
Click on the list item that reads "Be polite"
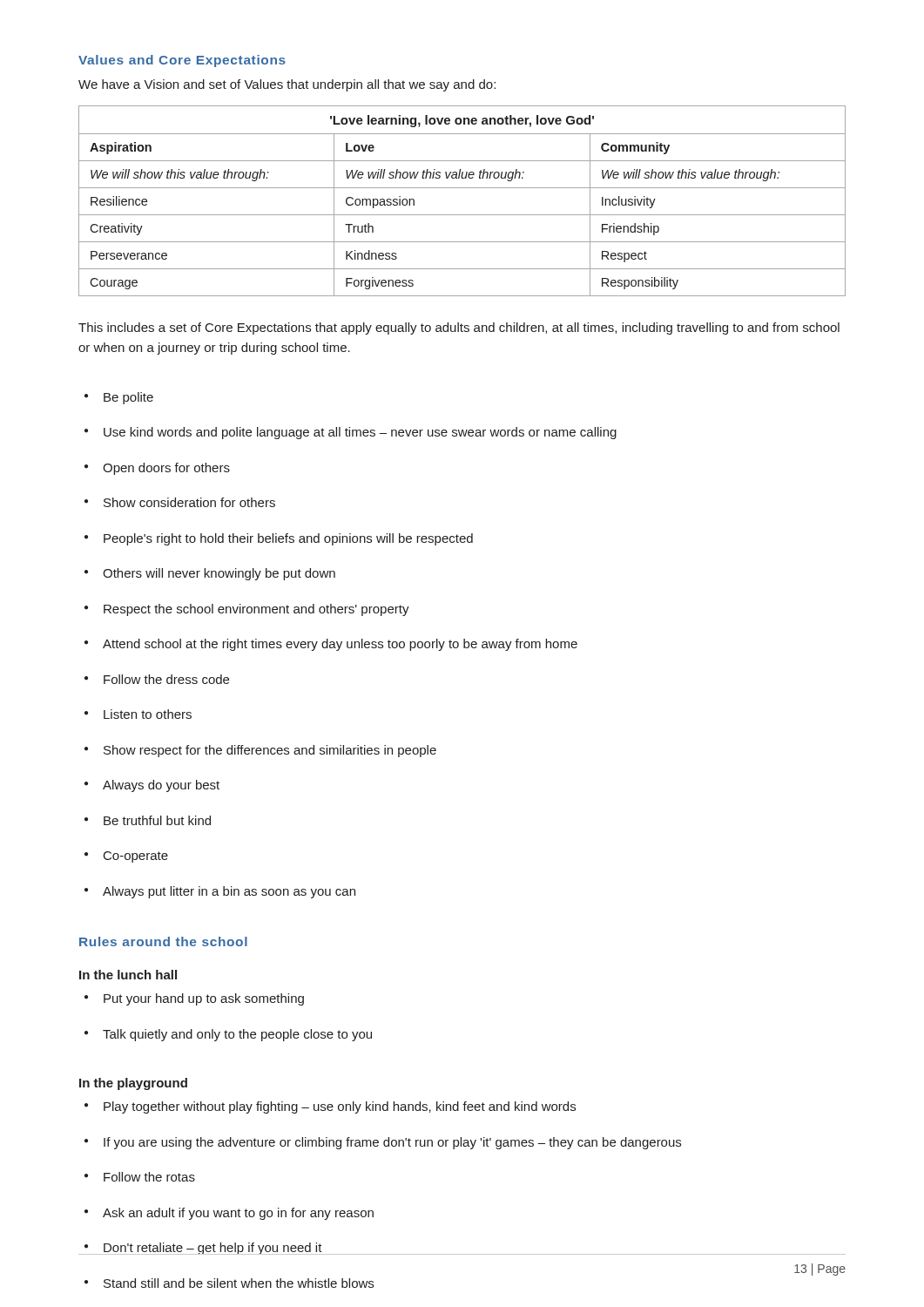119,398
